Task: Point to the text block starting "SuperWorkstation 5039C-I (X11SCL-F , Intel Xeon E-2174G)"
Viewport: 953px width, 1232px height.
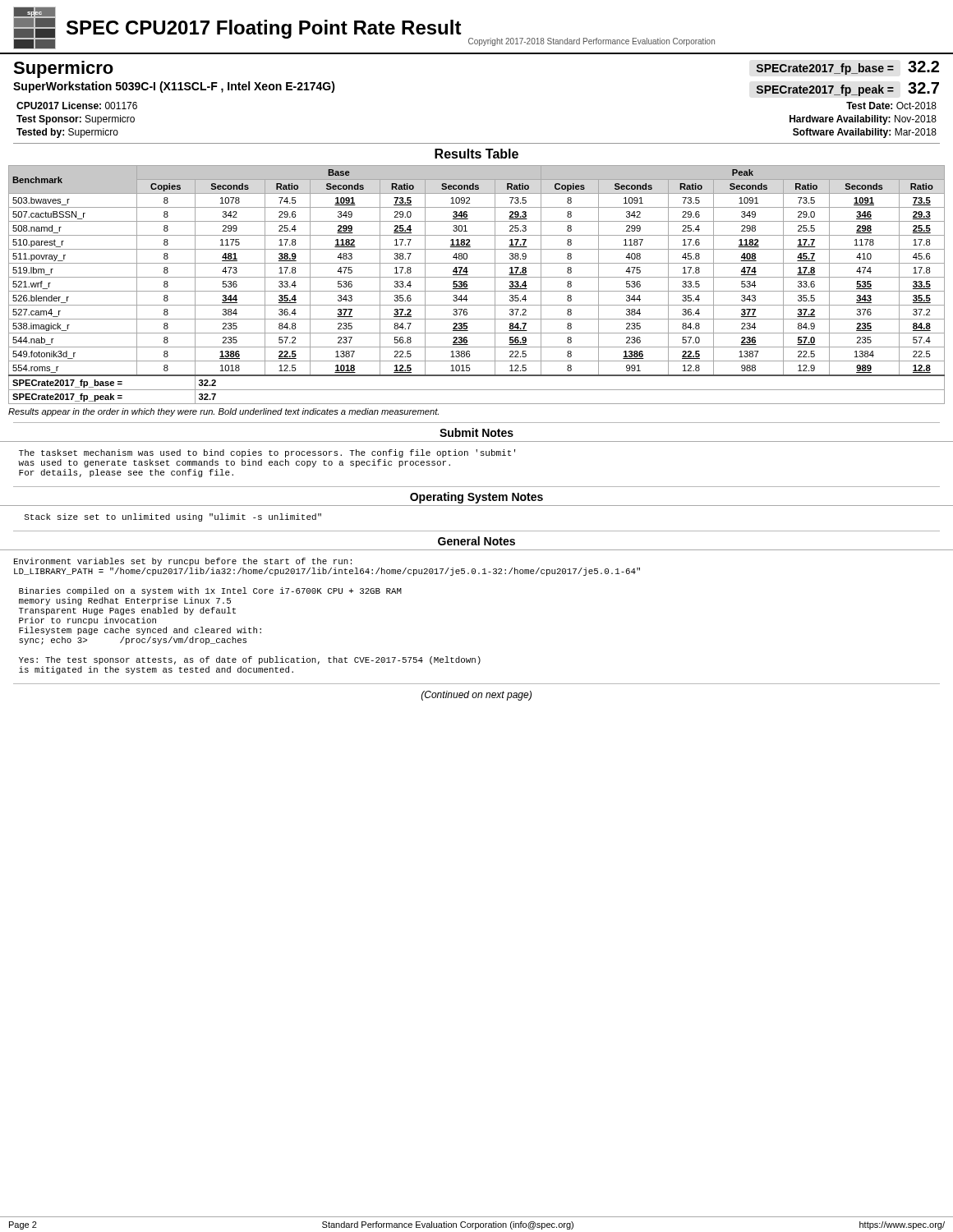Action: pos(174,86)
